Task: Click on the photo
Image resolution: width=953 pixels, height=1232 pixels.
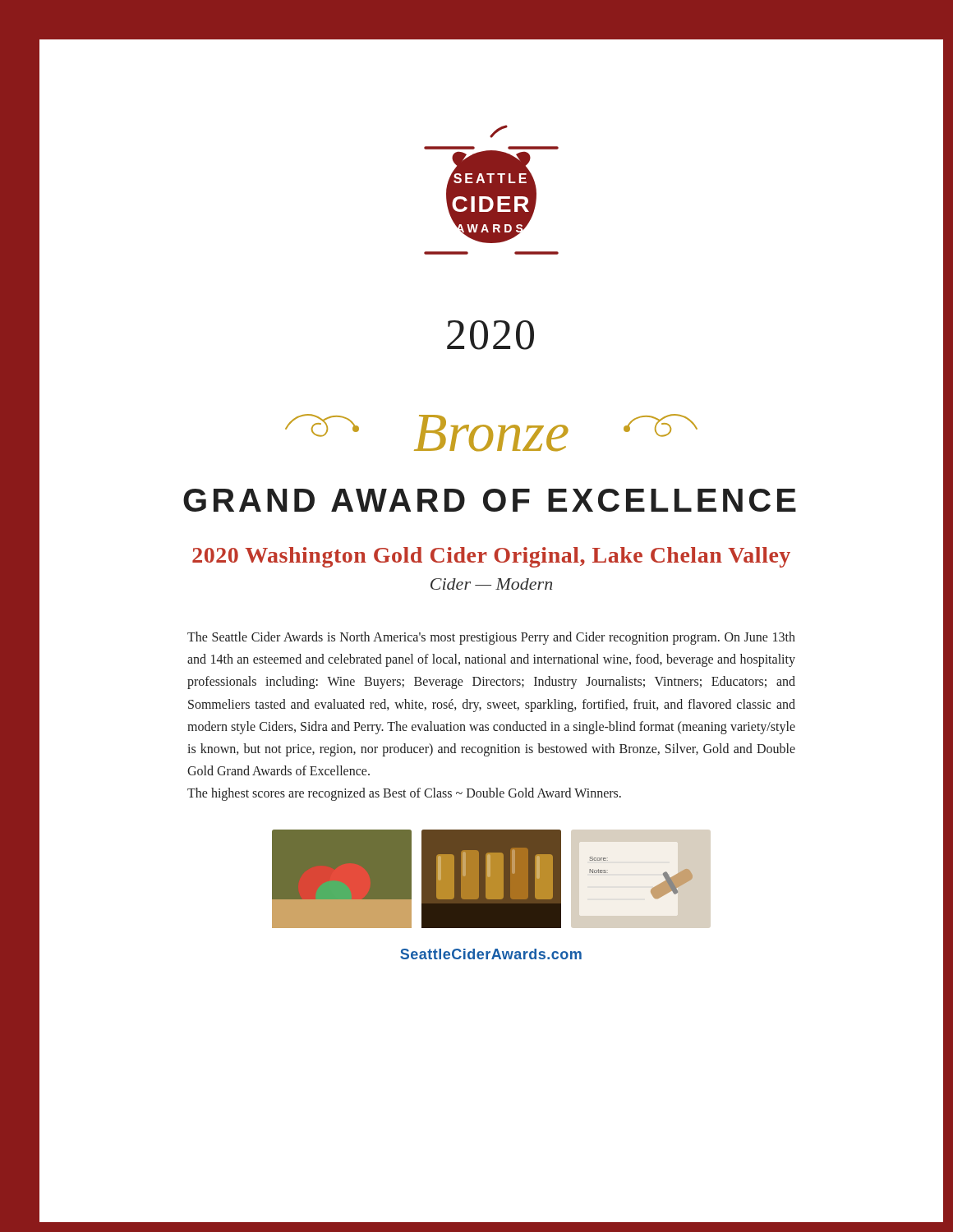Action: (491, 878)
